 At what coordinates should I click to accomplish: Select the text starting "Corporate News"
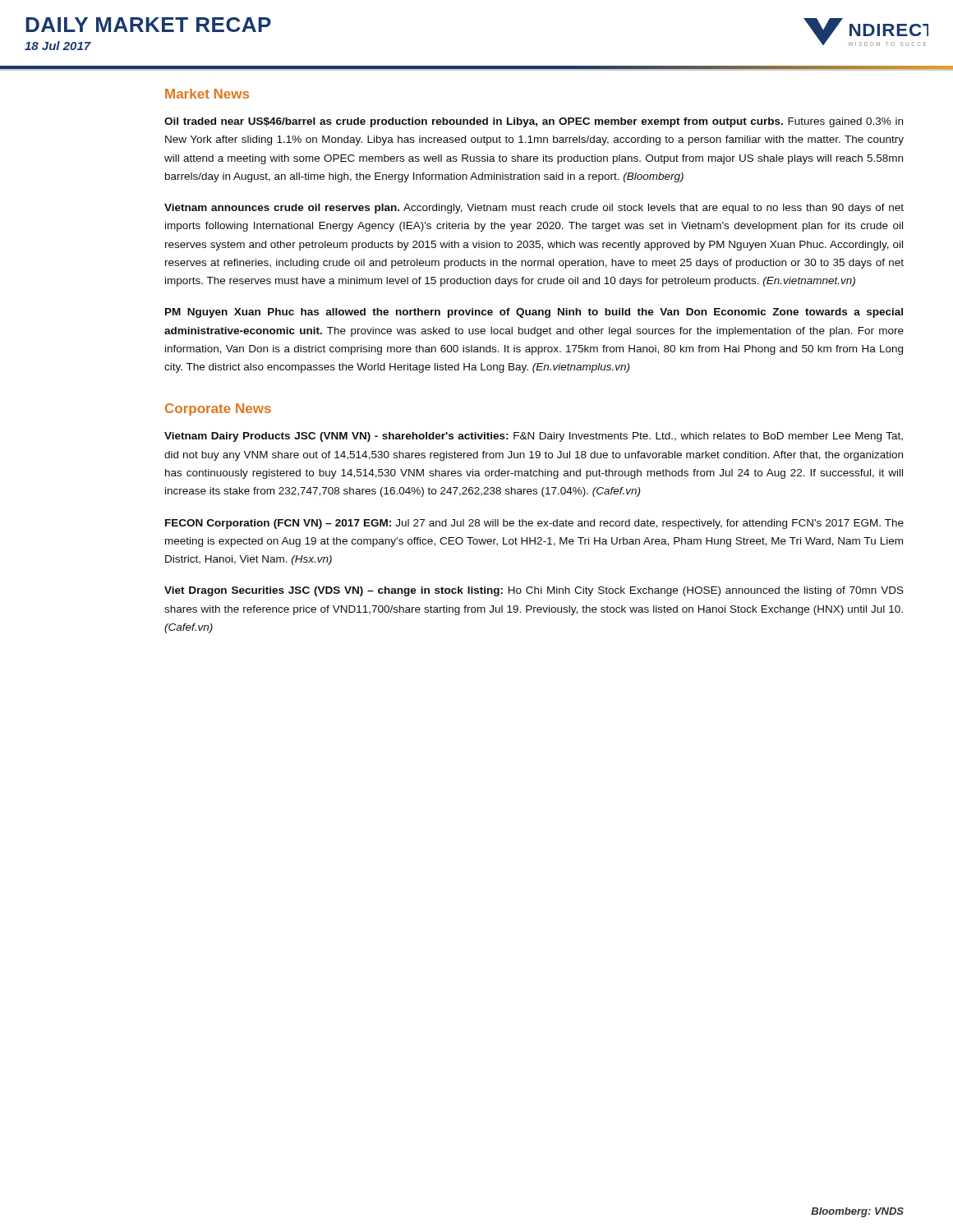(x=218, y=409)
